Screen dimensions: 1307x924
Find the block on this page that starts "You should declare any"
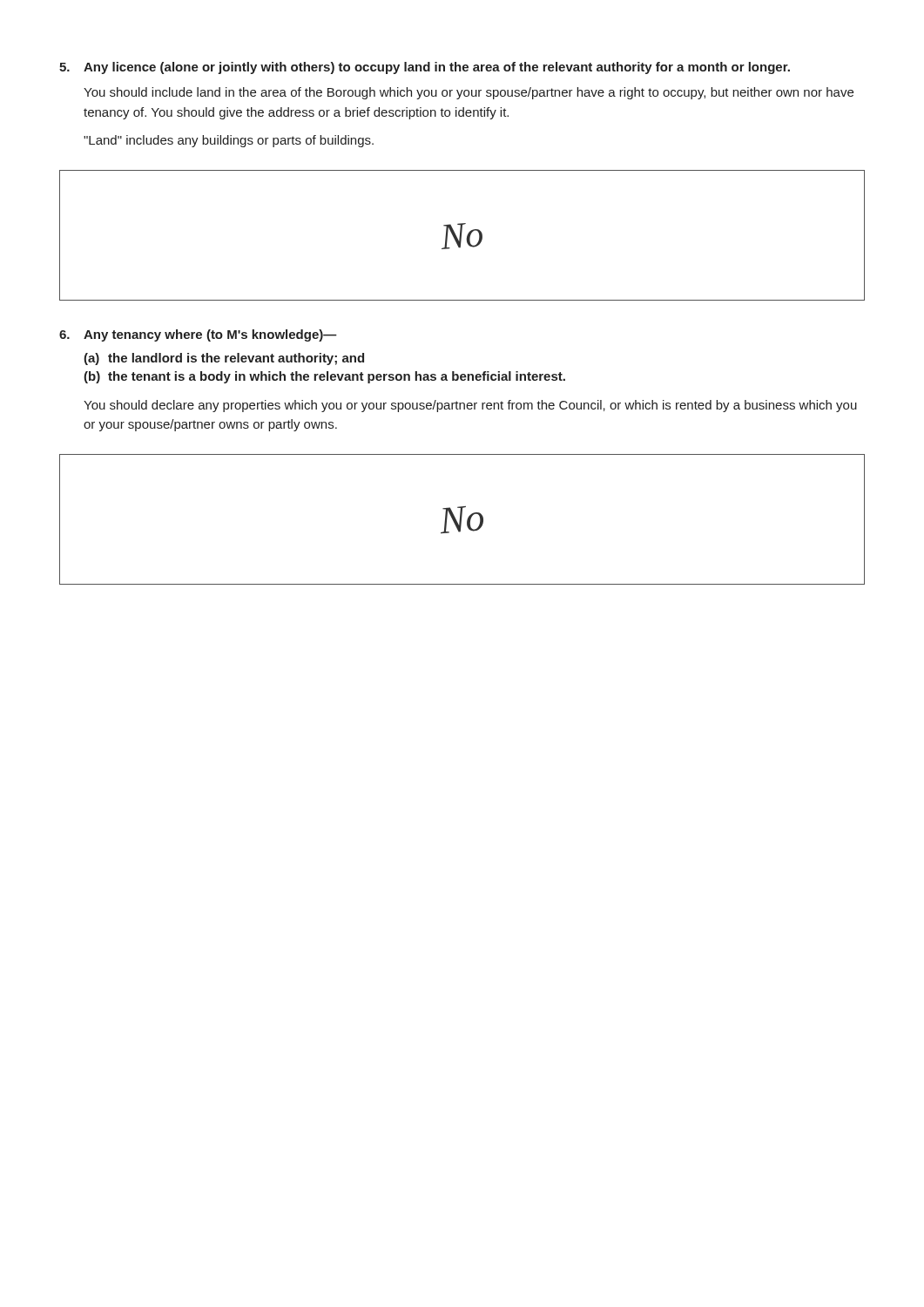474,415
